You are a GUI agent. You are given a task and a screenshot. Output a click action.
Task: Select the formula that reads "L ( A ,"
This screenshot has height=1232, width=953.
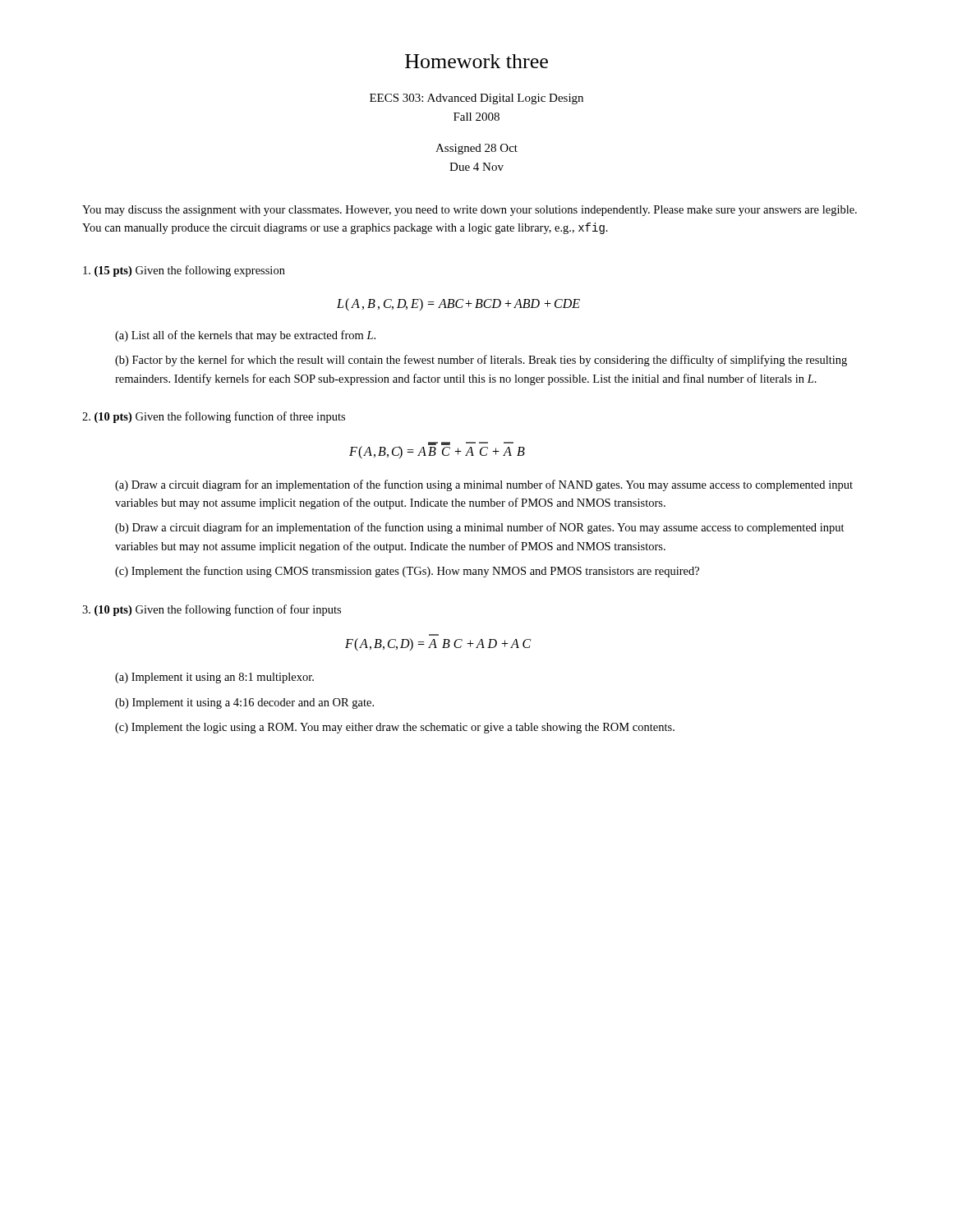pyautogui.click(x=476, y=303)
